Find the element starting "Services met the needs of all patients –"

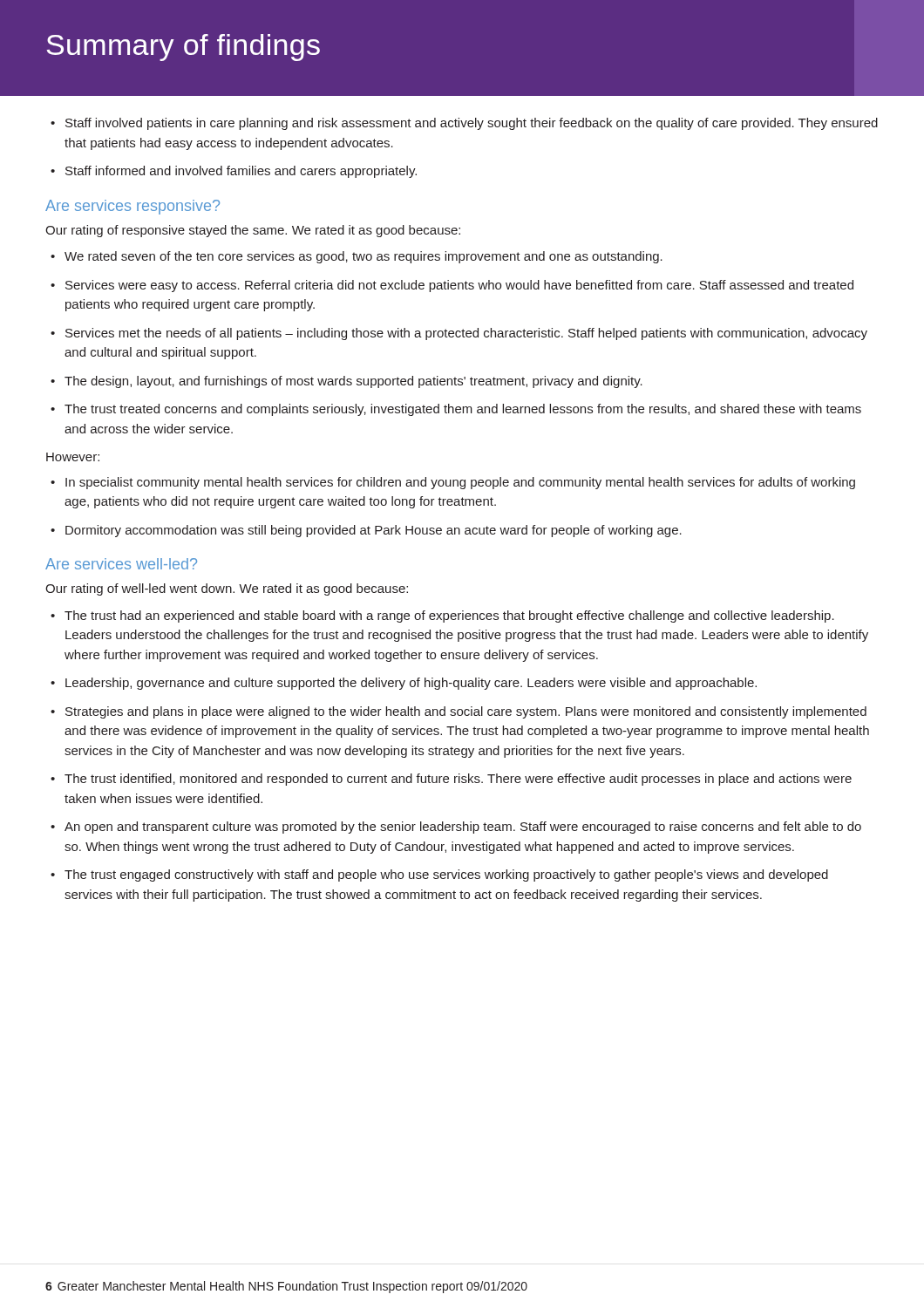[466, 342]
